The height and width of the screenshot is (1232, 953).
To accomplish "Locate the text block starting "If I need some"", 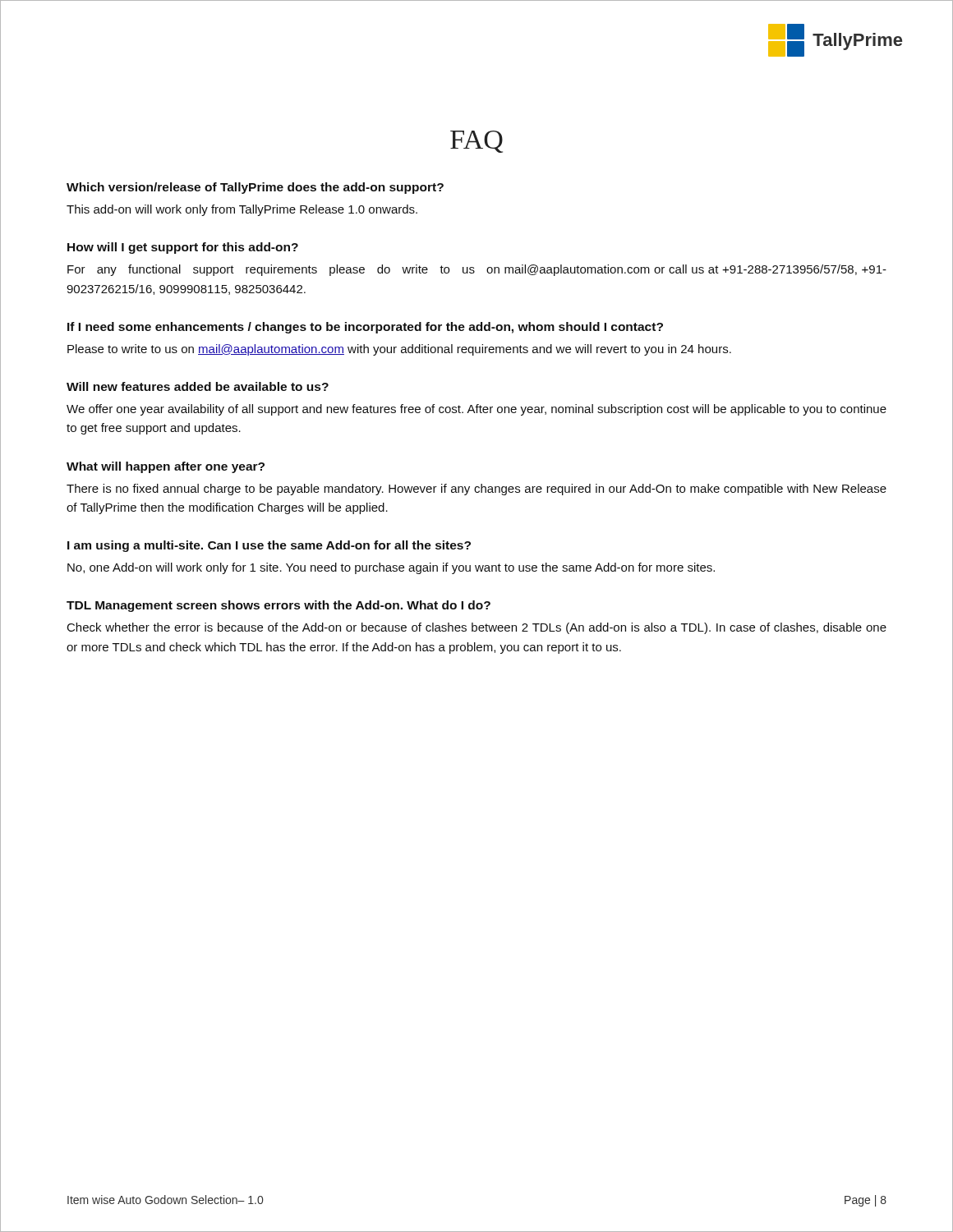I will (365, 326).
